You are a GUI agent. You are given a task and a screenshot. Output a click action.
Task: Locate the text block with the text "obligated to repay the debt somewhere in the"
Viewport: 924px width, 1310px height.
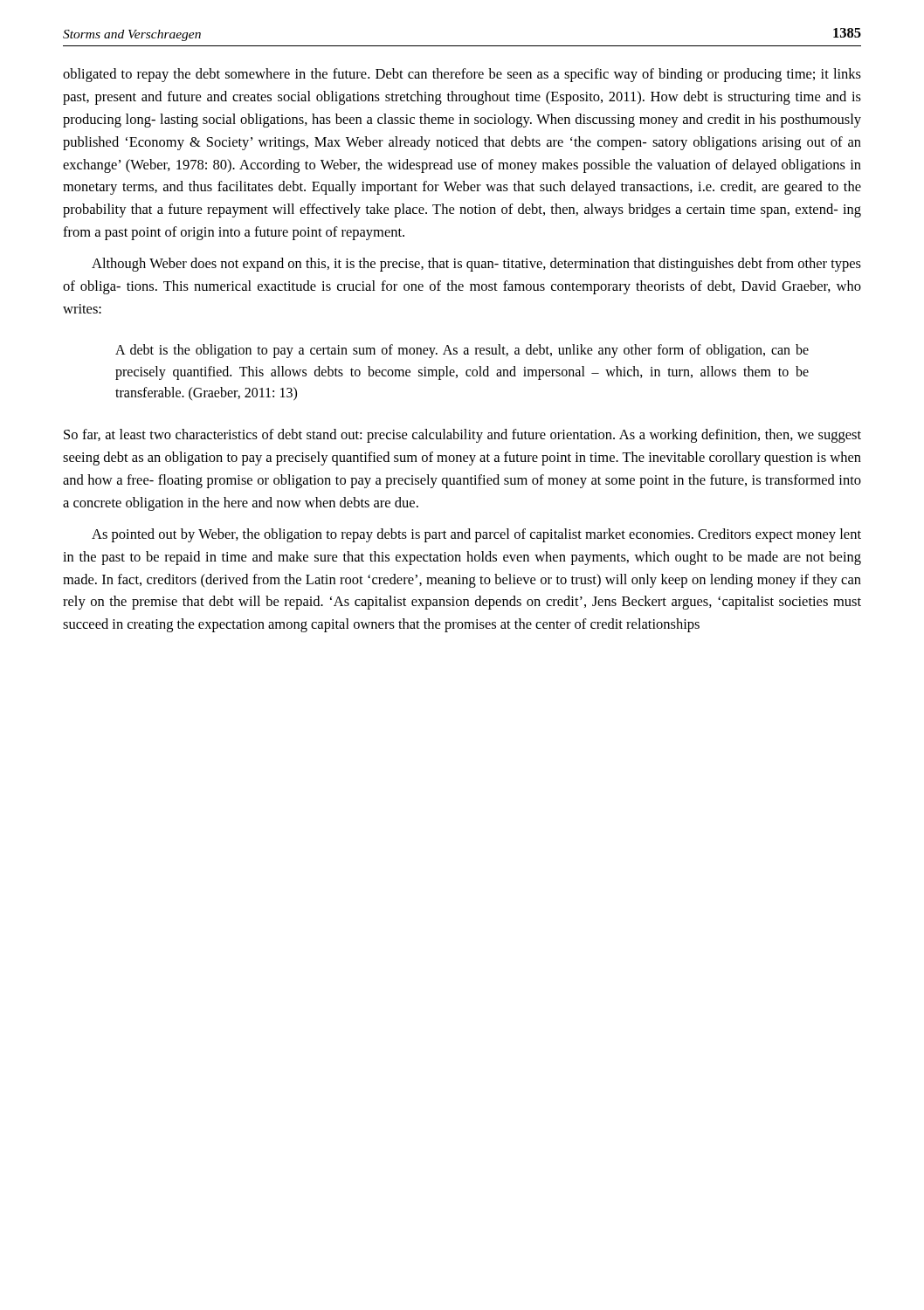click(x=462, y=153)
